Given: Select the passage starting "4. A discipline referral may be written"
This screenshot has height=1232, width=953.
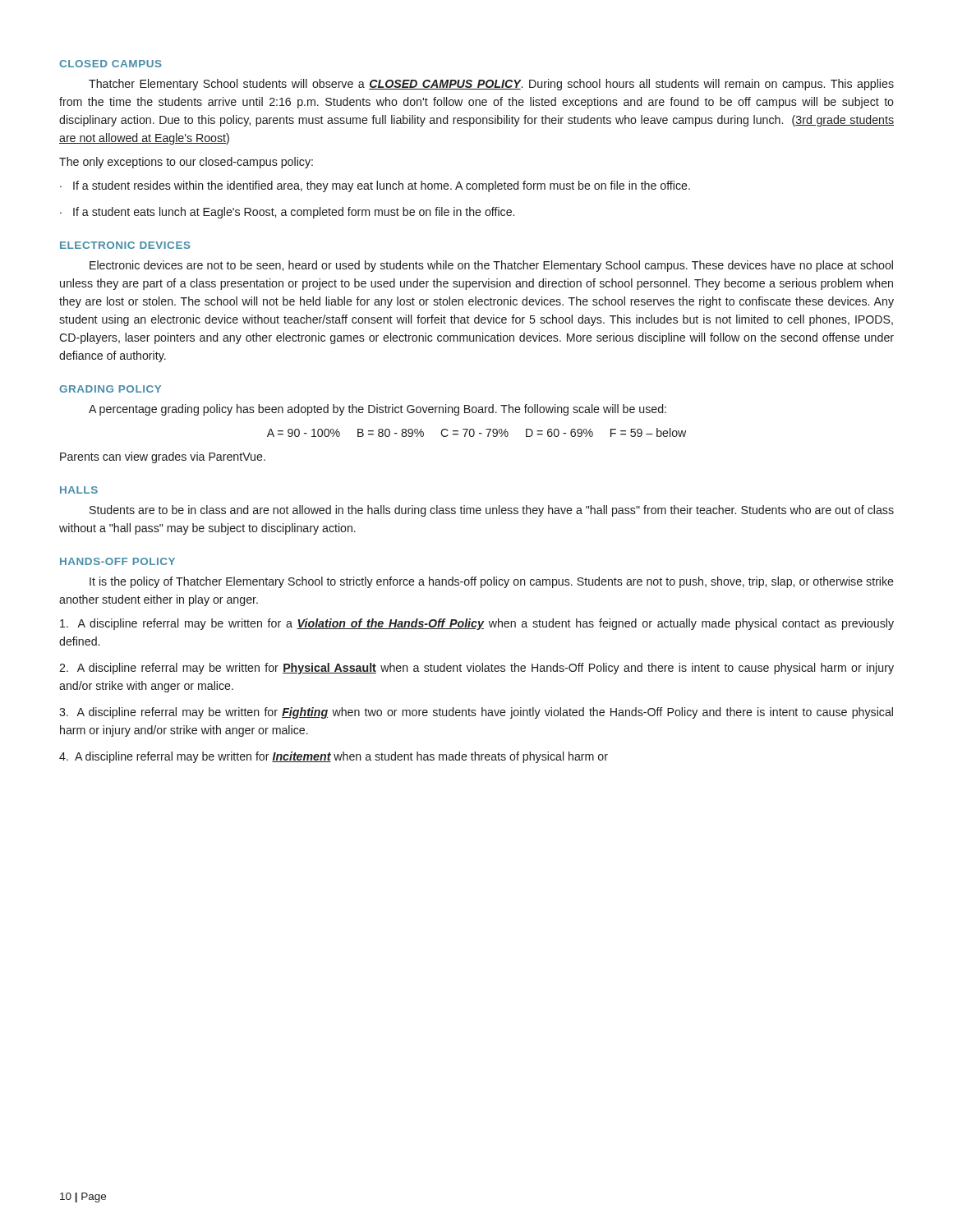Looking at the screenshot, I should 334,756.
